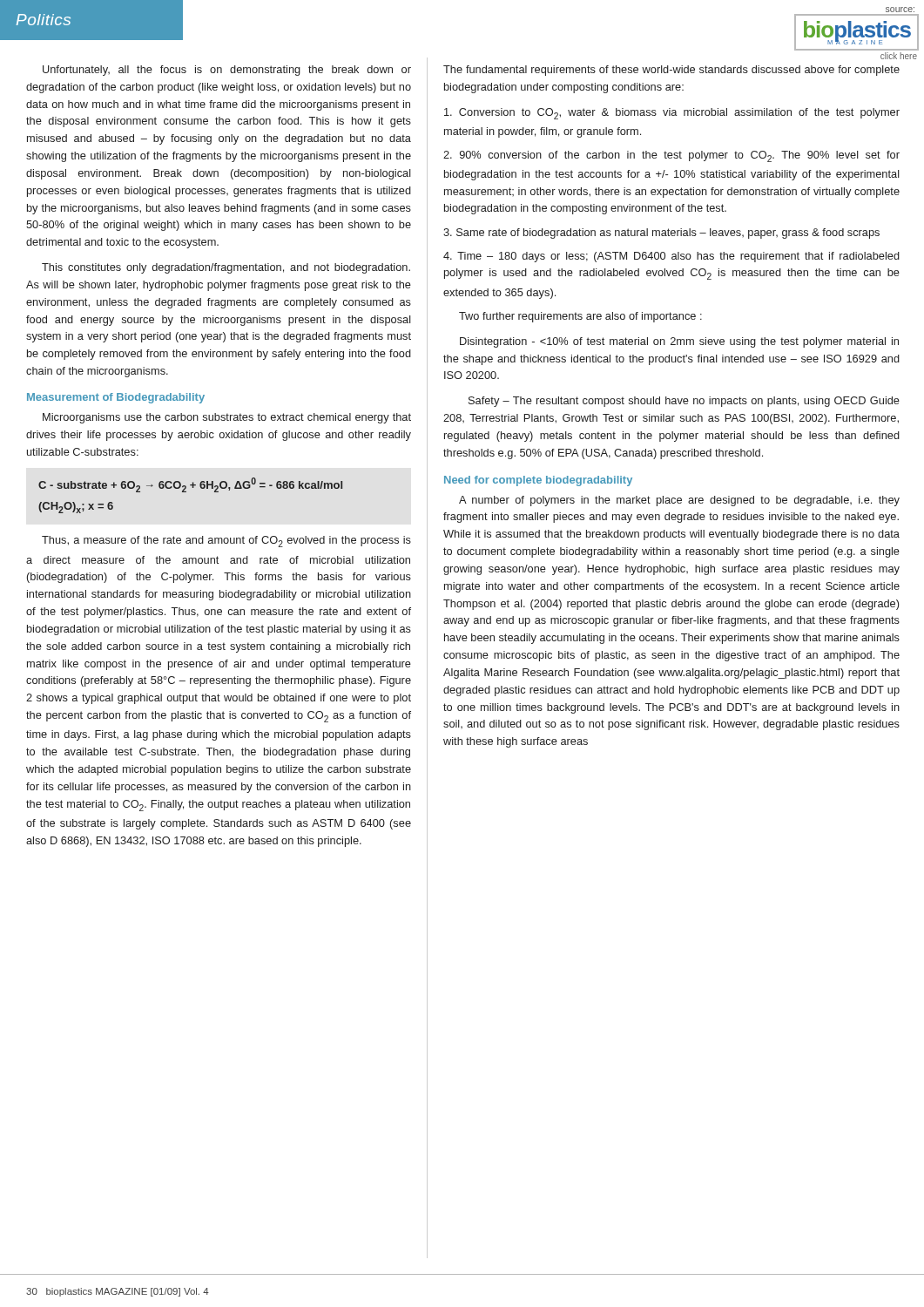Locate the text block starting "Unfortunately, all the focus"
This screenshot has width=924, height=1307.
[x=219, y=156]
